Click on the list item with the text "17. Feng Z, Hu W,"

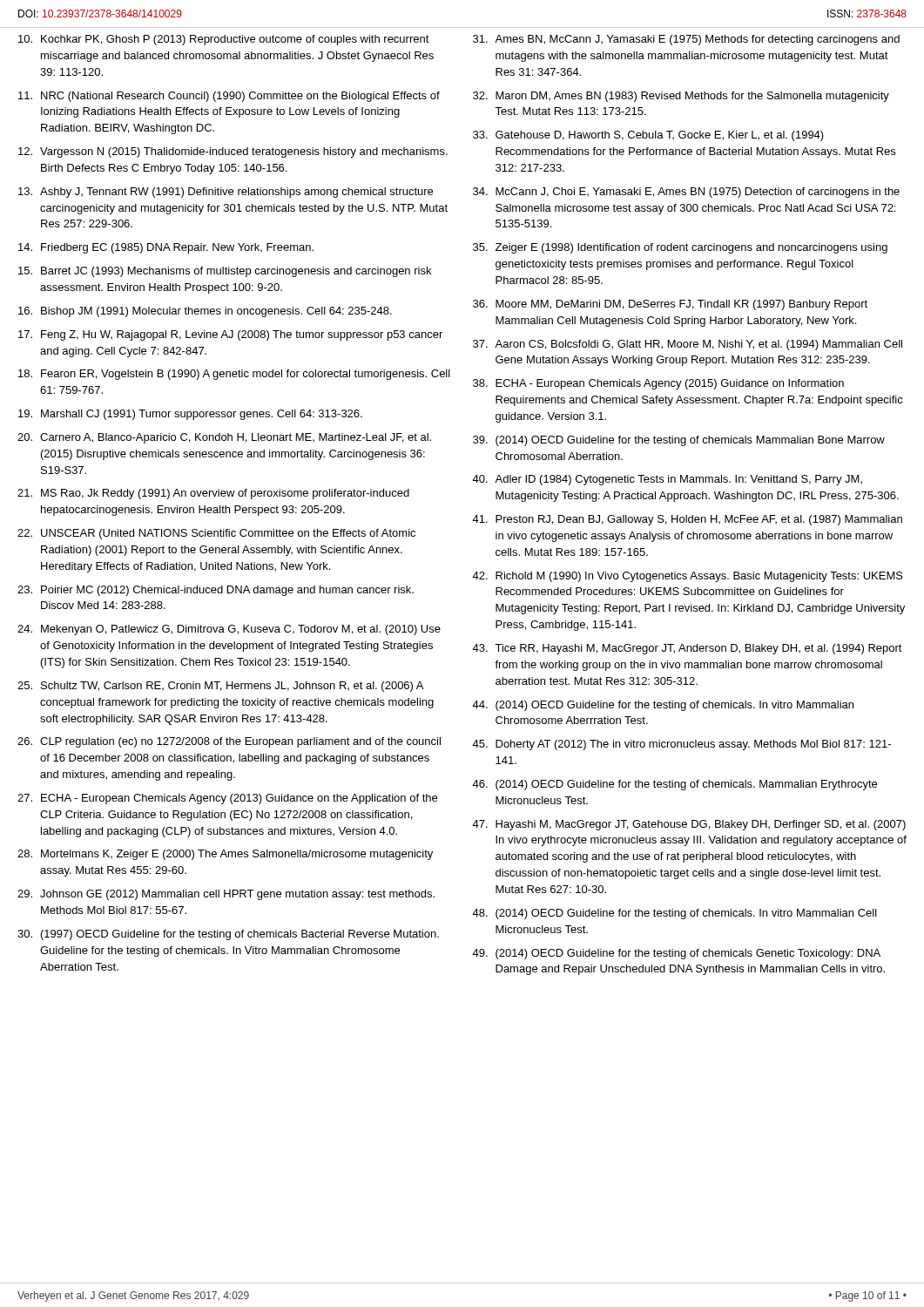pyautogui.click(x=235, y=343)
